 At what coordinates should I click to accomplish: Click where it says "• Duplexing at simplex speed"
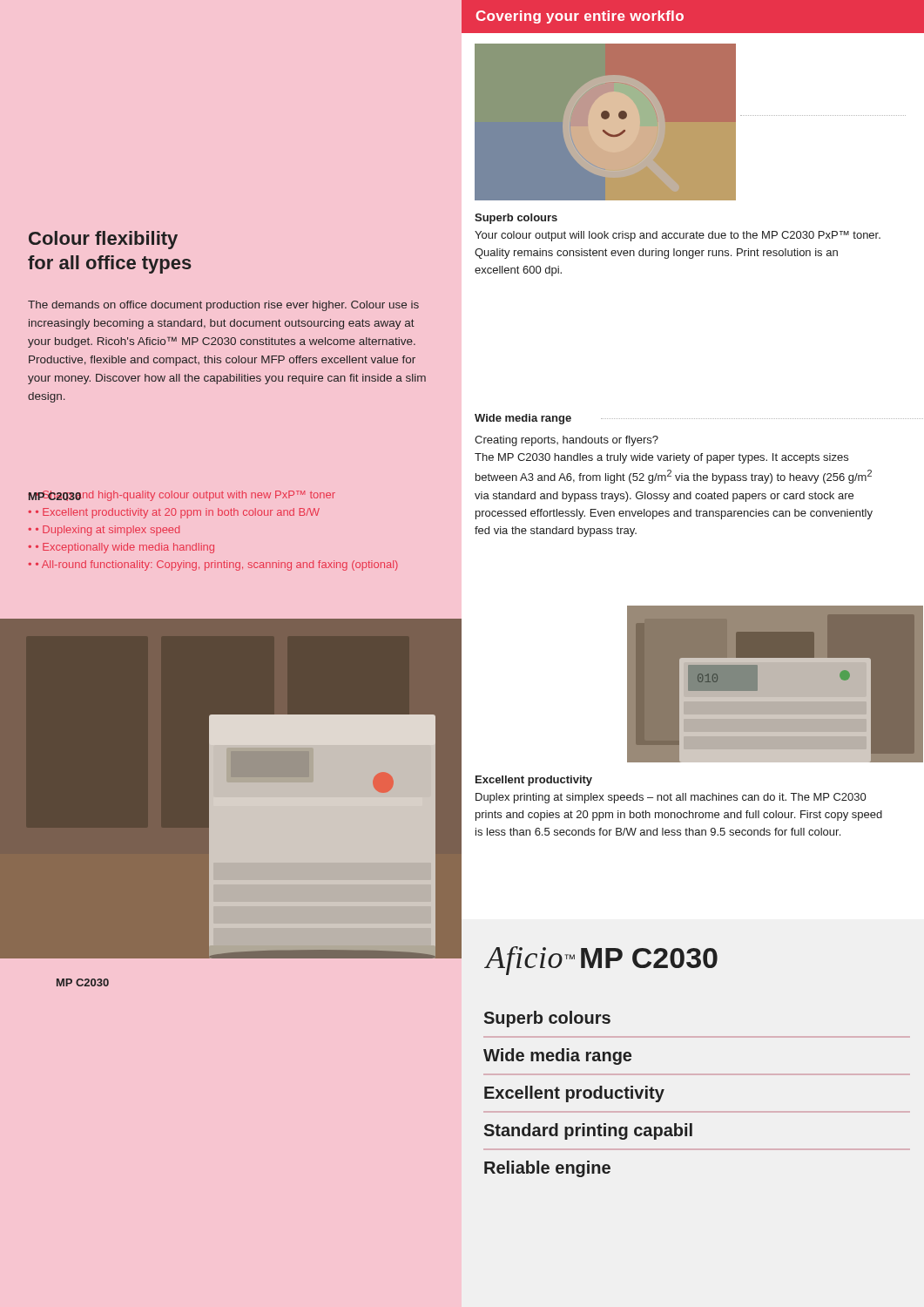pos(108,529)
